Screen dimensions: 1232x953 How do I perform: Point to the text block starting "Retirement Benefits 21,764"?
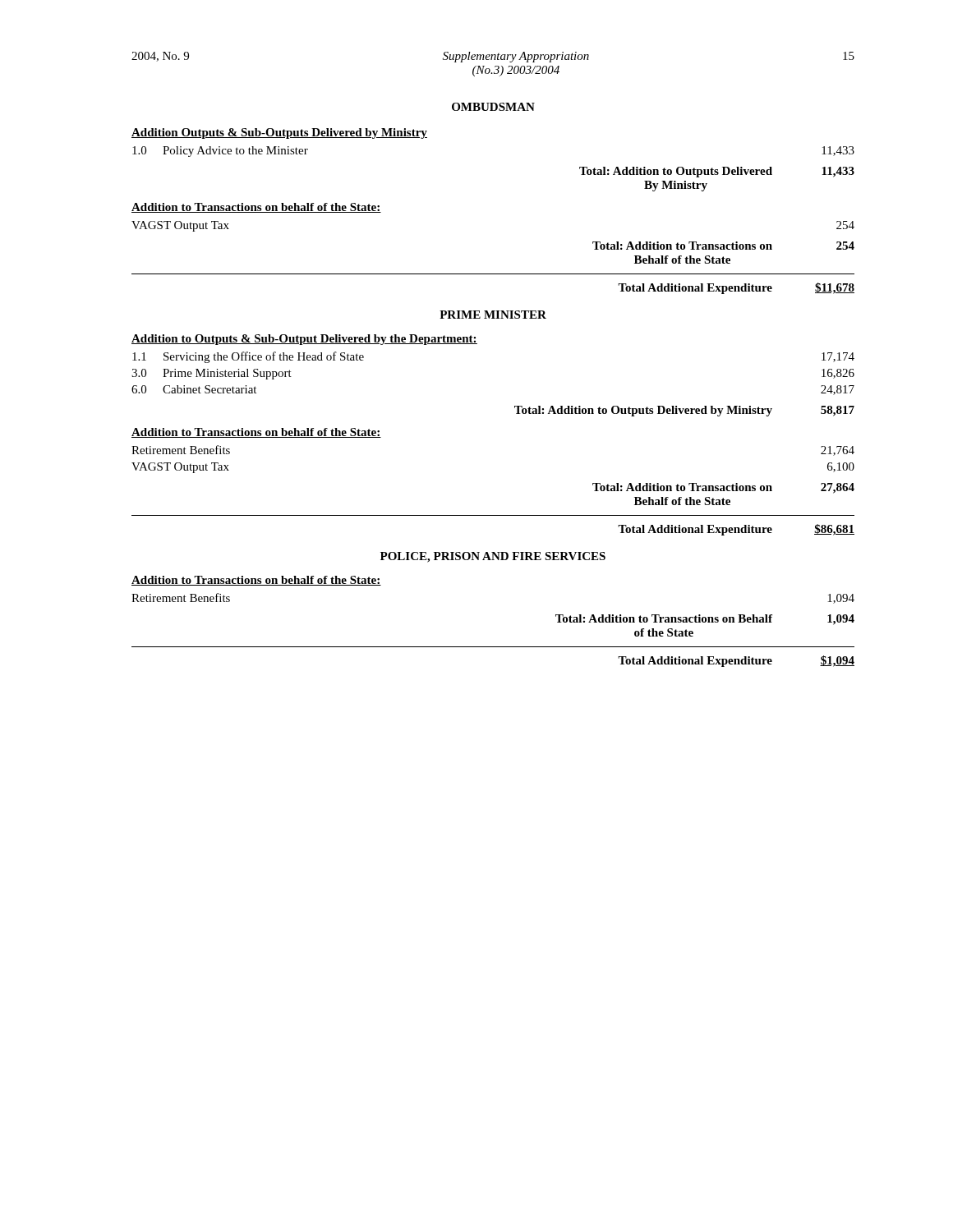pos(176,451)
